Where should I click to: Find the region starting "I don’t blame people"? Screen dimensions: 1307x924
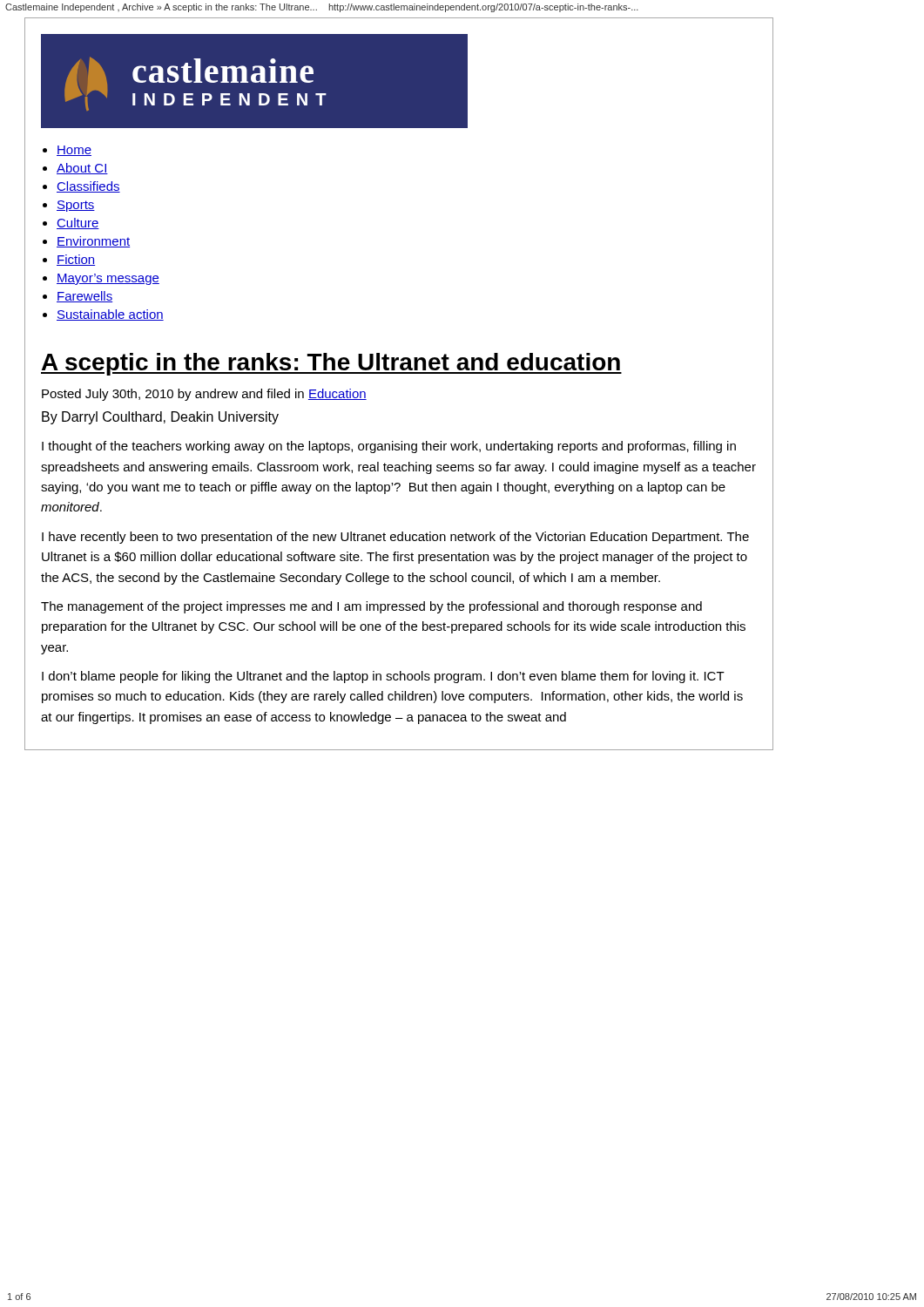pyautogui.click(x=392, y=696)
